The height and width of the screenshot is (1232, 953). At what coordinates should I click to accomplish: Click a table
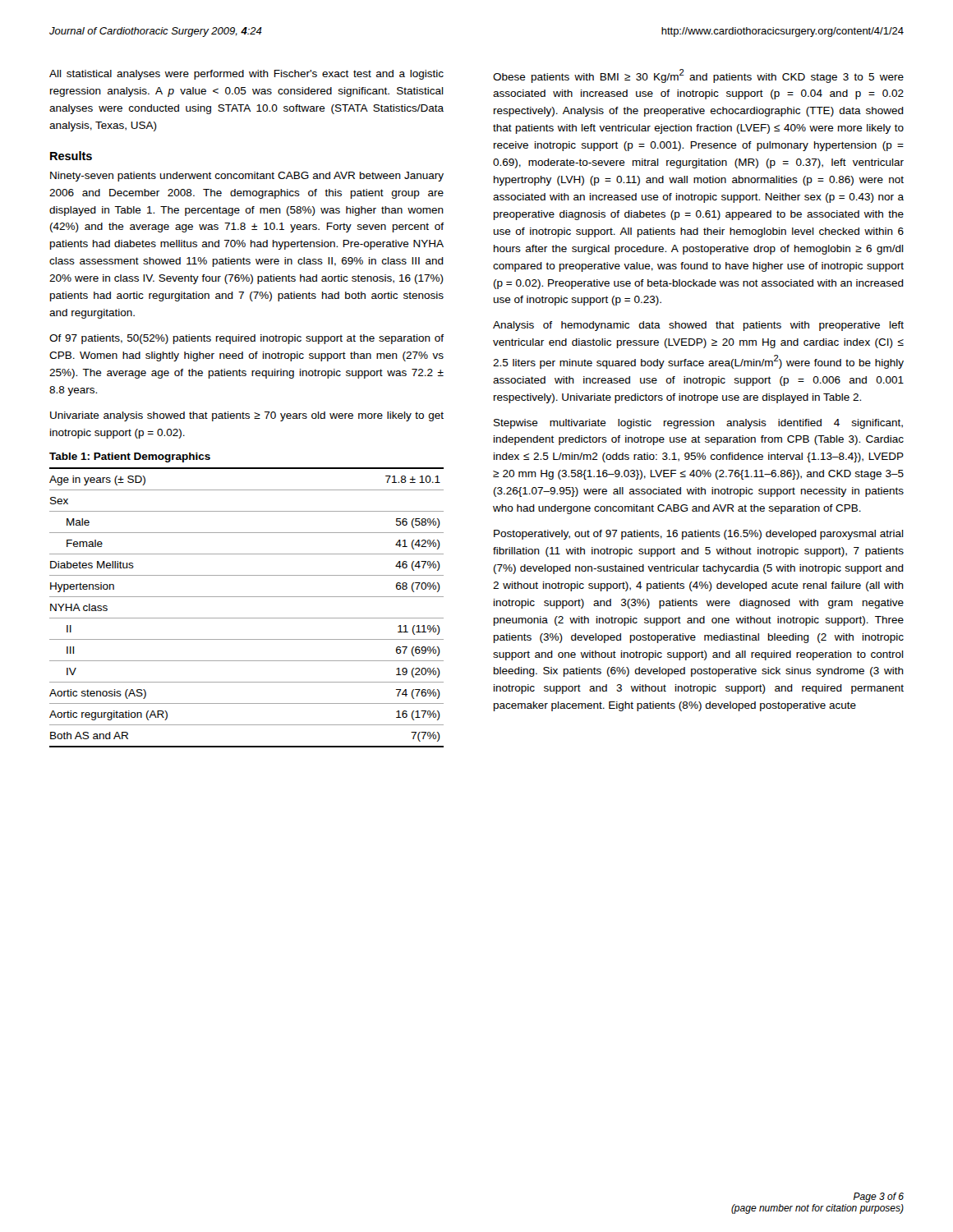246,607
